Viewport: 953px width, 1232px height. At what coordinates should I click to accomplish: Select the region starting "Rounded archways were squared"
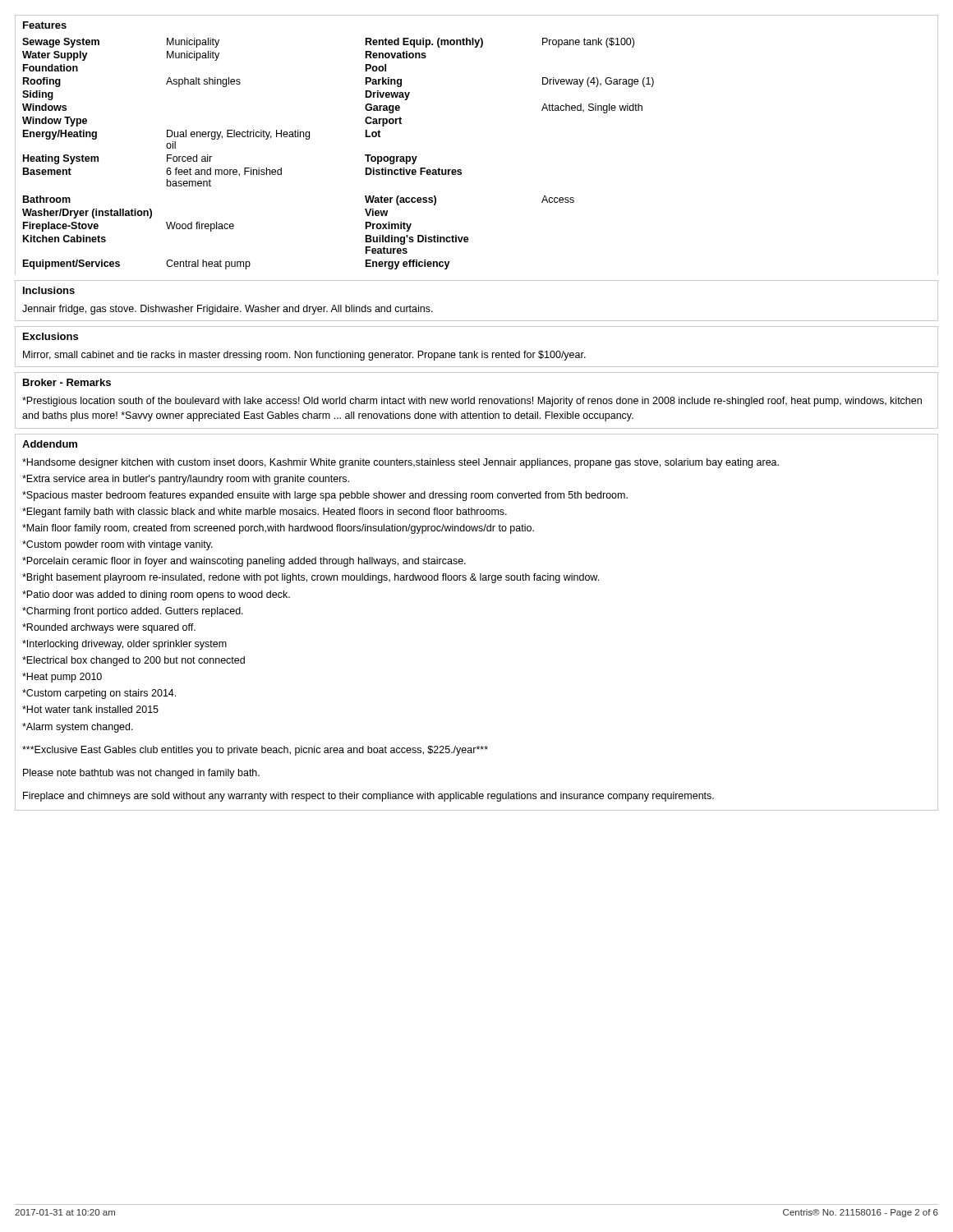pos(109,627)
